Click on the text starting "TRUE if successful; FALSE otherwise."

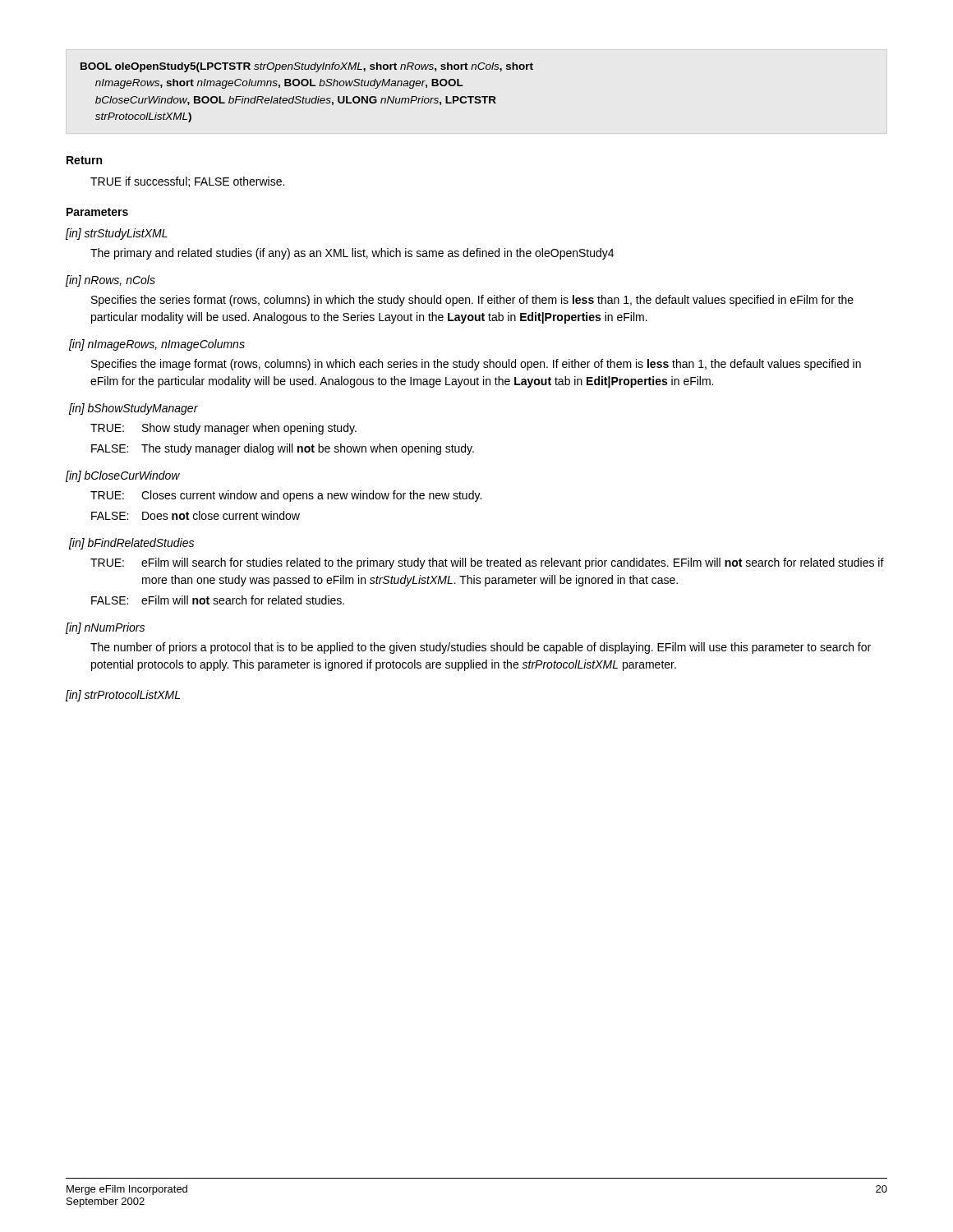point(188,182)
